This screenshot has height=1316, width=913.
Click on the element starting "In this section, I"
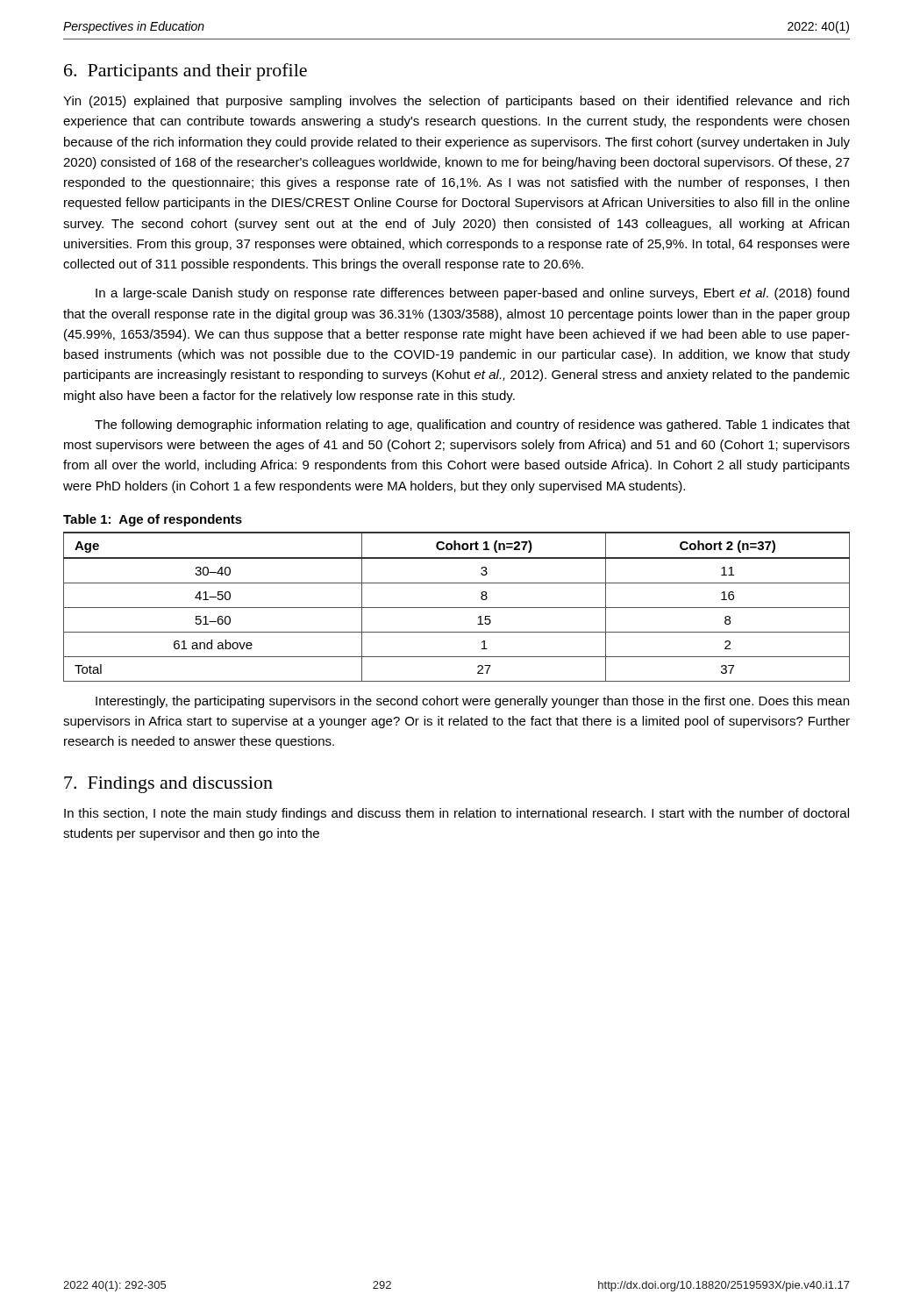coord(456,823)
